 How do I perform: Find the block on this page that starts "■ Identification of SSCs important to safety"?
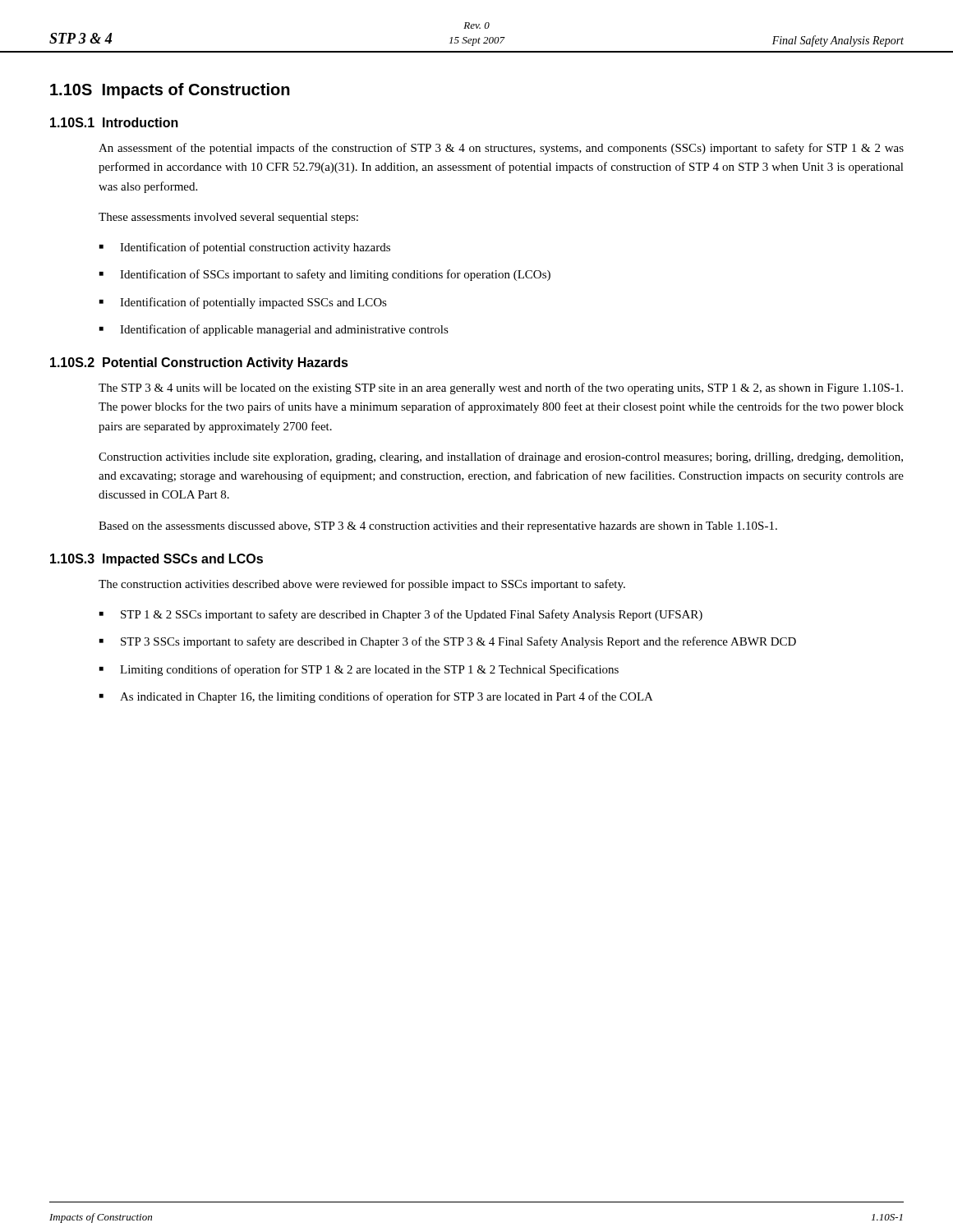coord(325,275)
